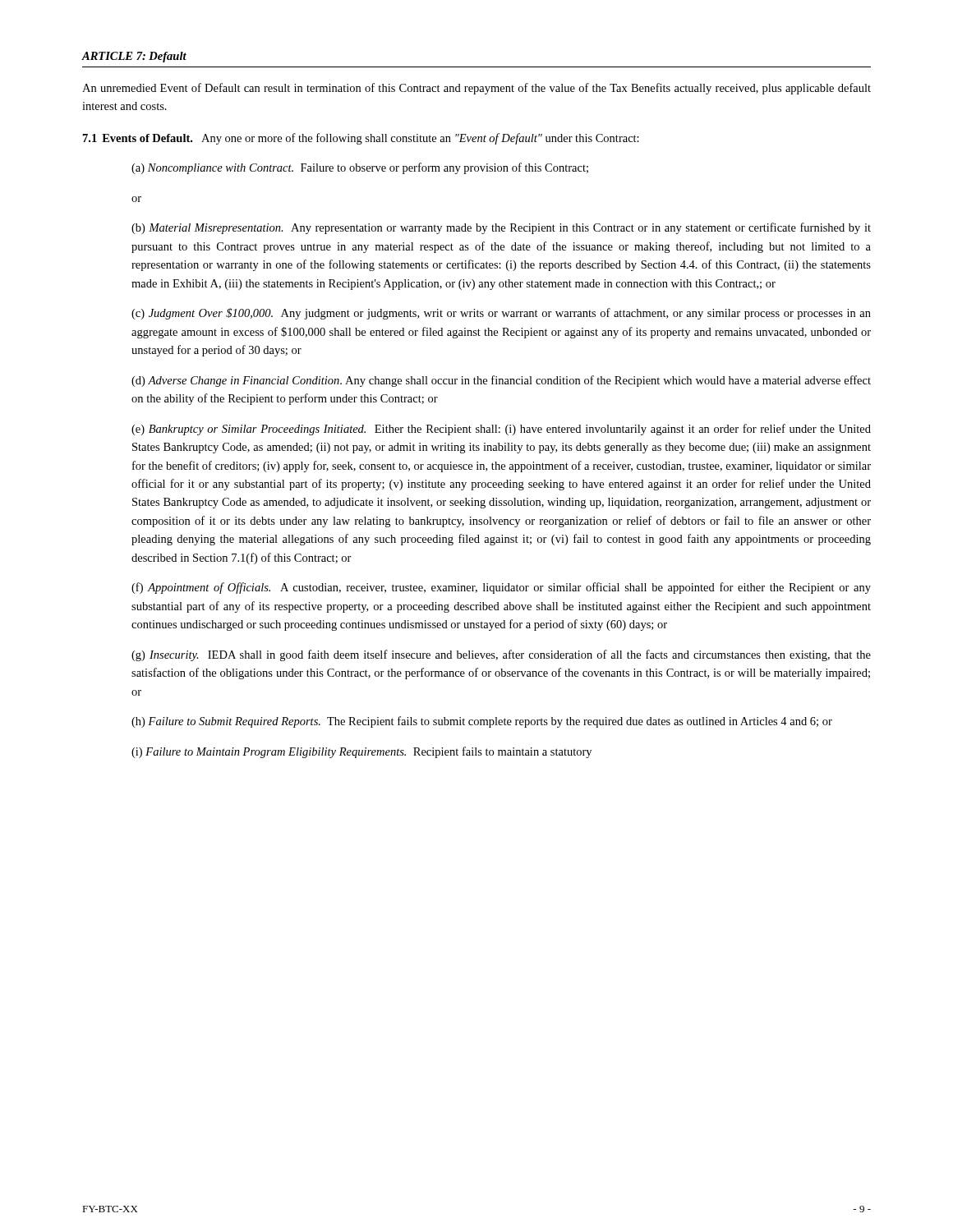Navigate to the region starting "An unremedied Event of Default can result in"
953x1232 pixels.
click(476, 97)
